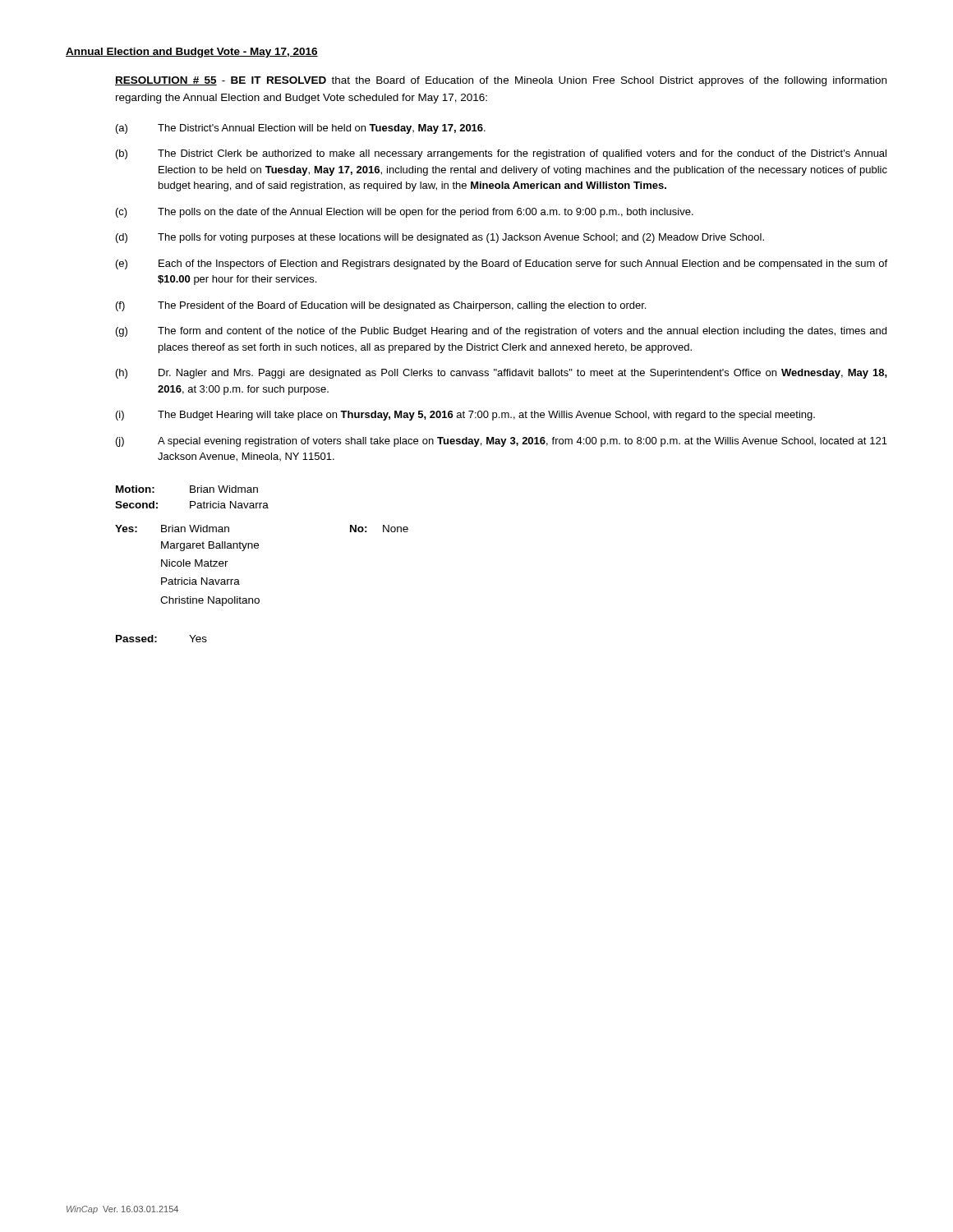Point to the passage starting "Yes: Brian Widman No:"
This screenshot has width=953, height=1232.
click(124, 528)
